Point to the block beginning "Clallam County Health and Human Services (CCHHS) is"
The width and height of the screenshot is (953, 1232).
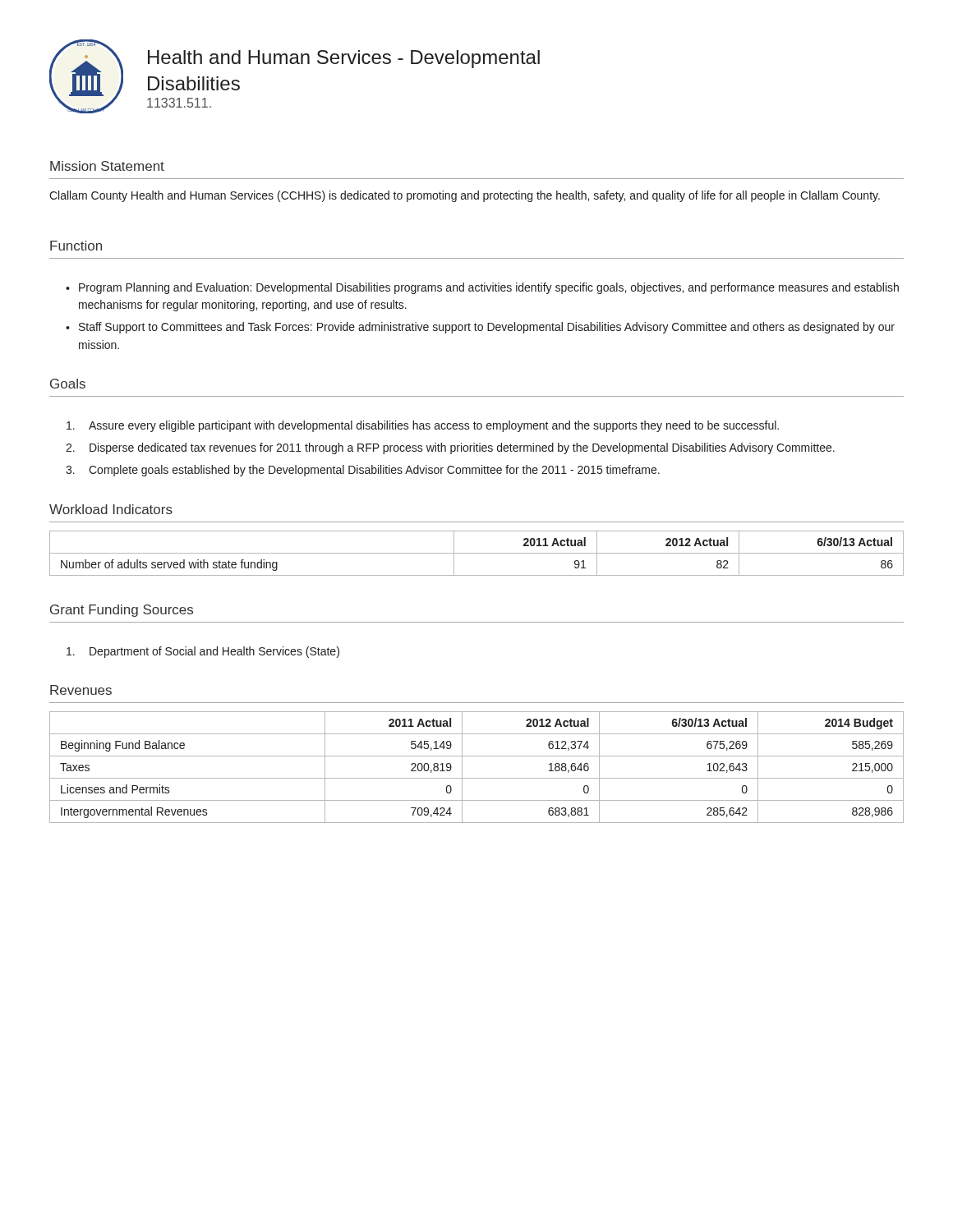tap(465, 195)
